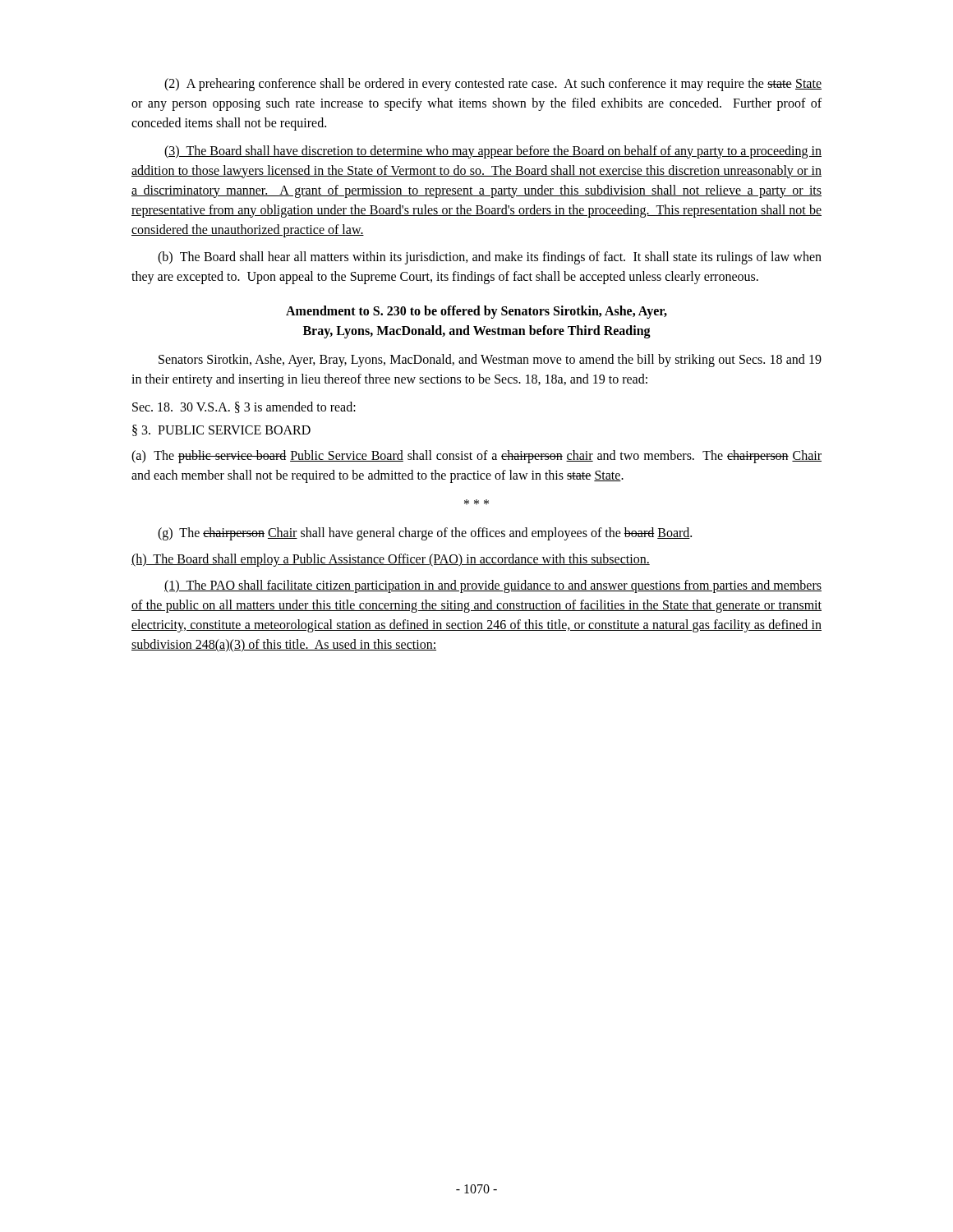953x1232 pixels.
Task: Locate the block of text that opens with "(h) The Board shall employ"
Action: point(476,559)
